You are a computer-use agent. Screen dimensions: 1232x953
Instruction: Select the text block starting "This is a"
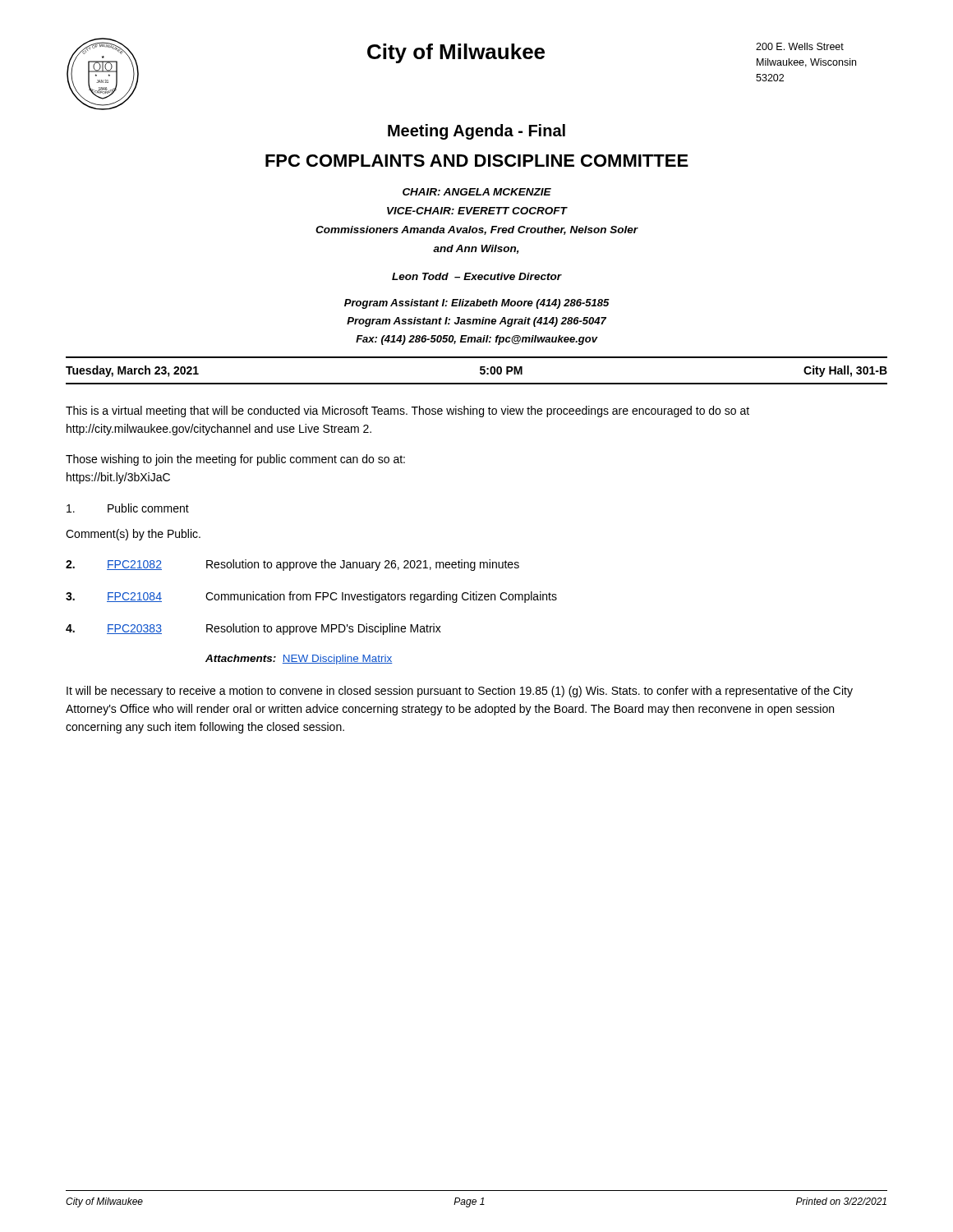[x=408, y=420]
